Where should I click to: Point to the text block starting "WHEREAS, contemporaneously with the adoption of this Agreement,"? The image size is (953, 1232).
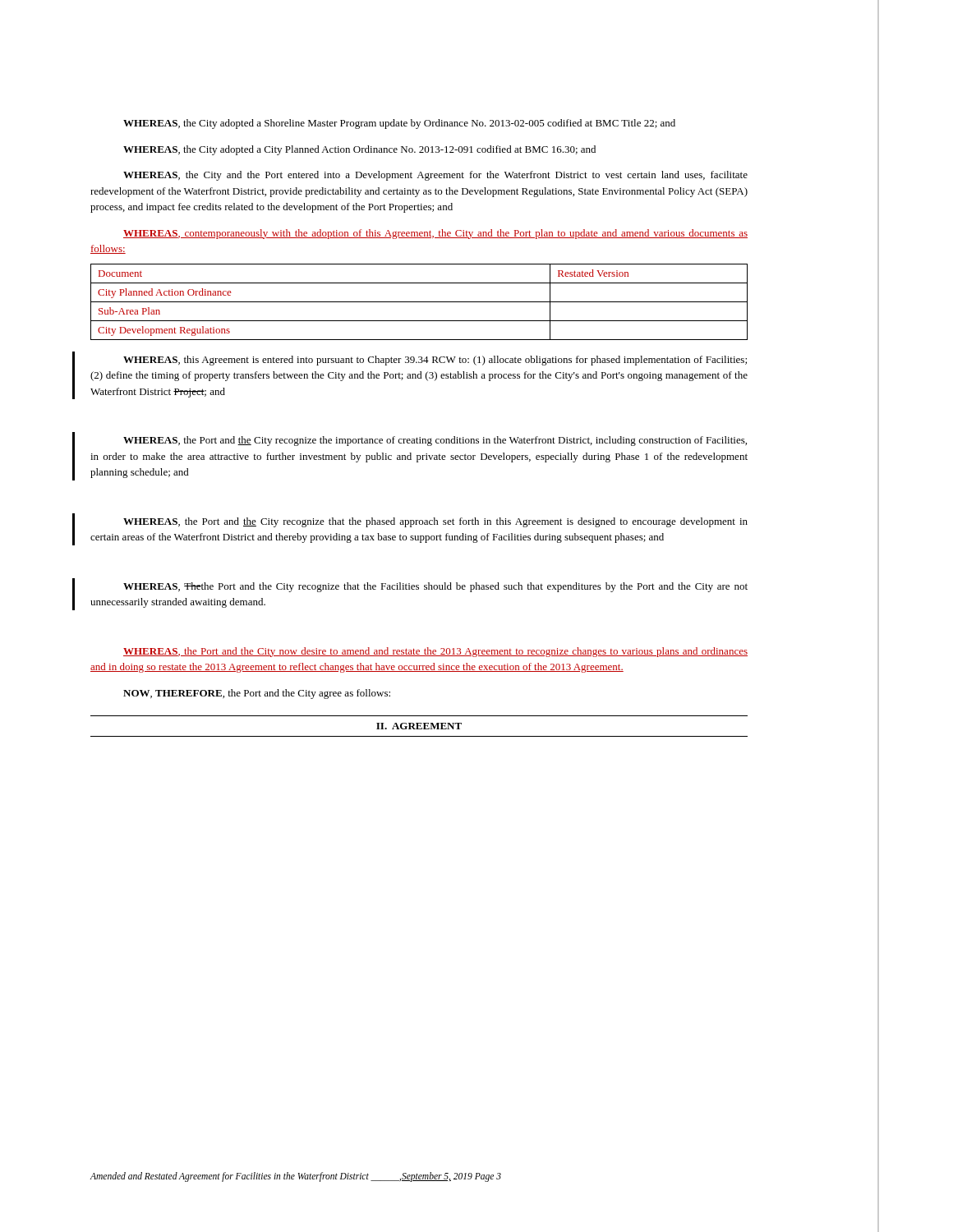click(419, 241)
